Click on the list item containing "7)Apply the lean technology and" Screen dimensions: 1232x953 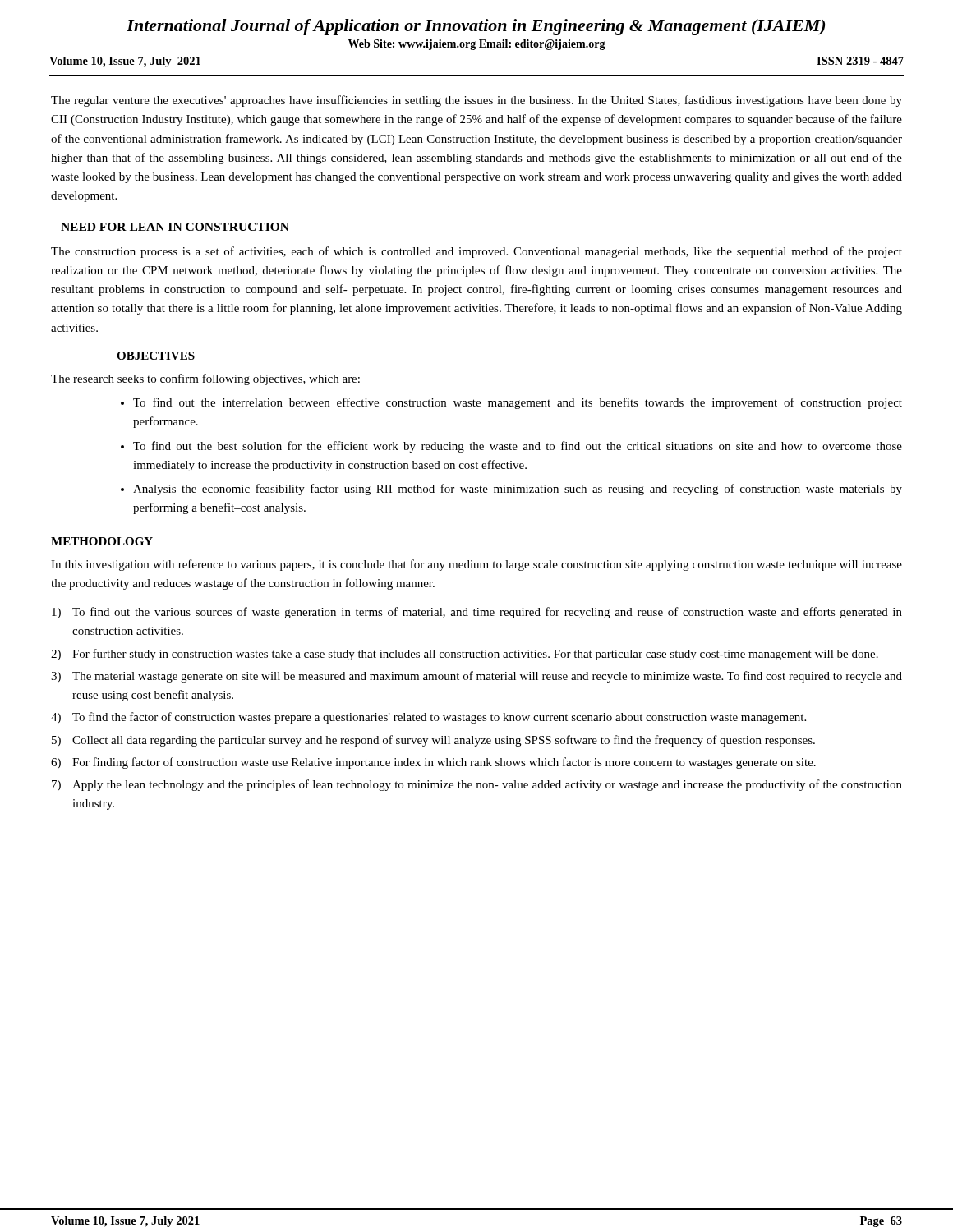[x=476, y=794]
